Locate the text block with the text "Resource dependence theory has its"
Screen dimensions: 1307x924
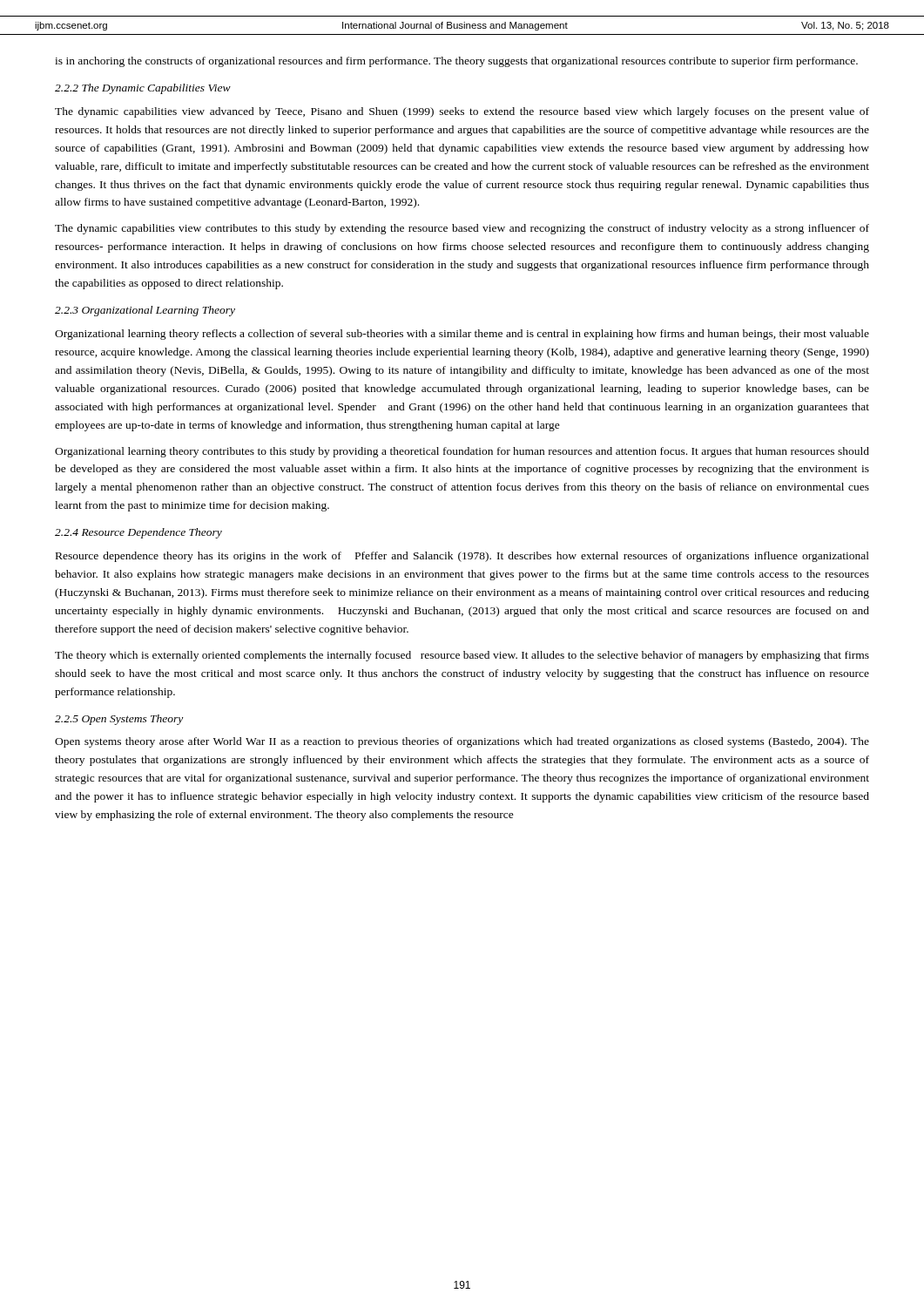point(462,593)
